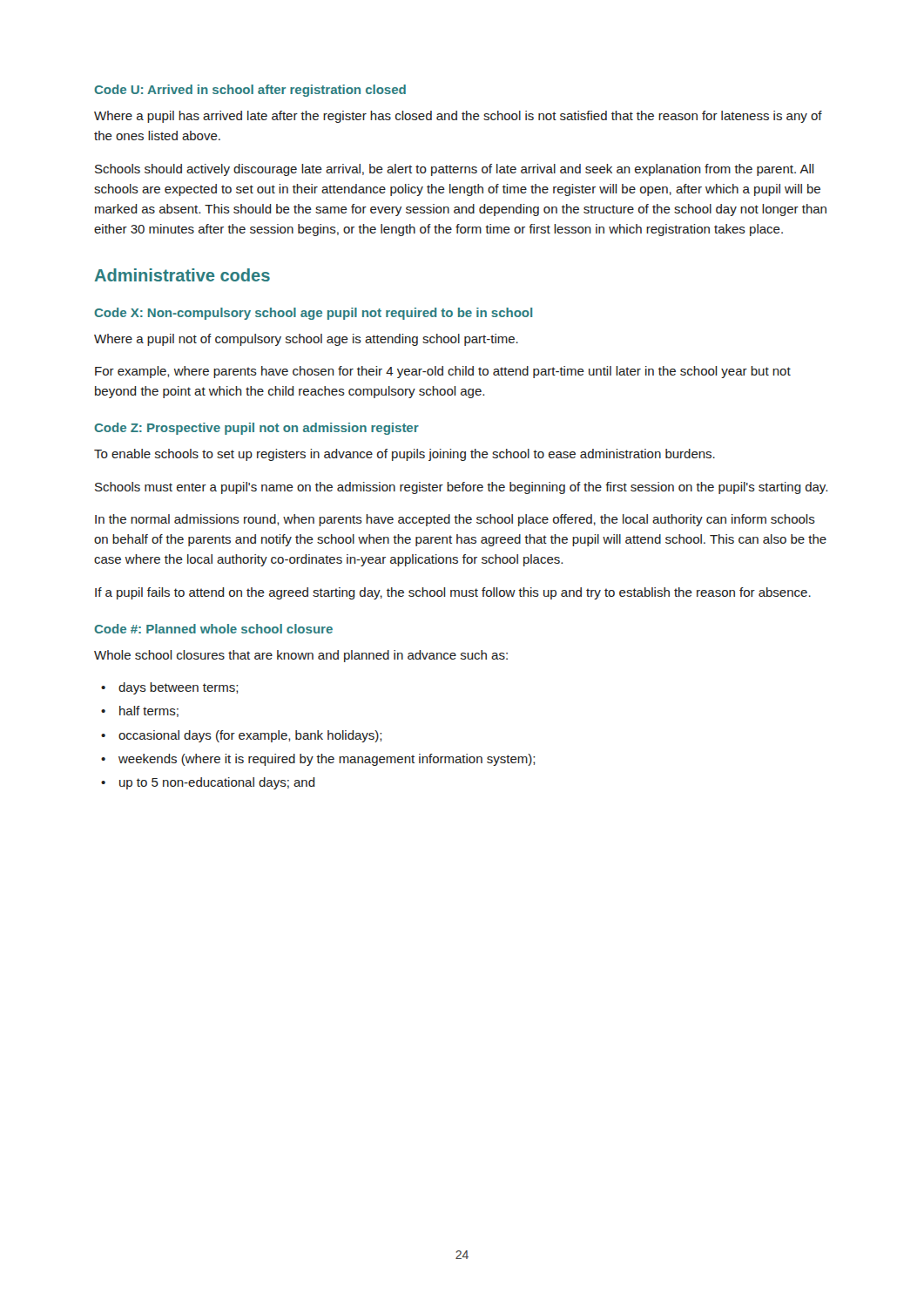Select the list item that says "half terms;"
The height and width of the screenshot is (1307, 924).
click(x=149, y=711)
